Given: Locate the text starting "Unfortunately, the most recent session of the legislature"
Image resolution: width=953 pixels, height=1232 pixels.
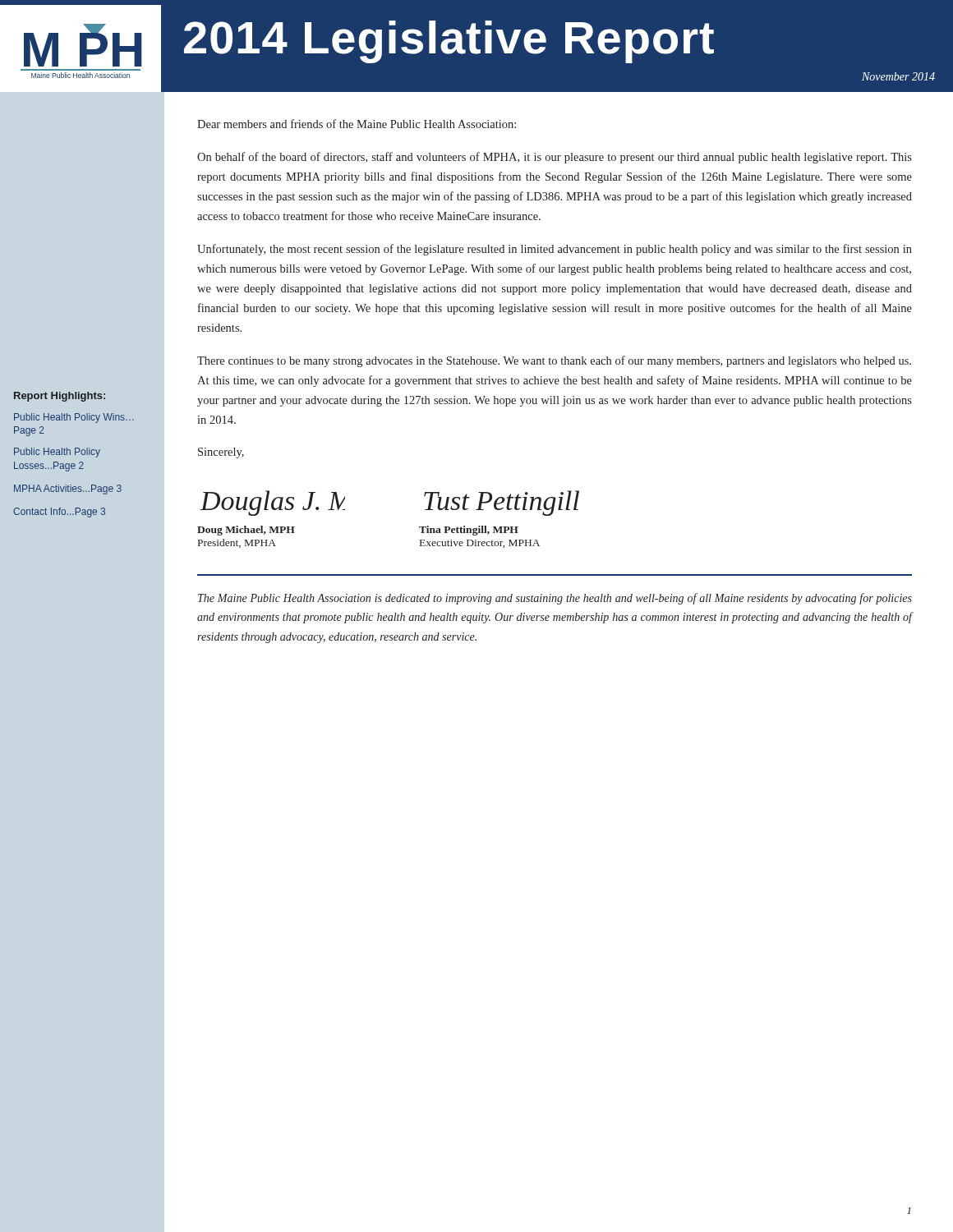Looking at the screenshot, I should [x=555, y=288].
